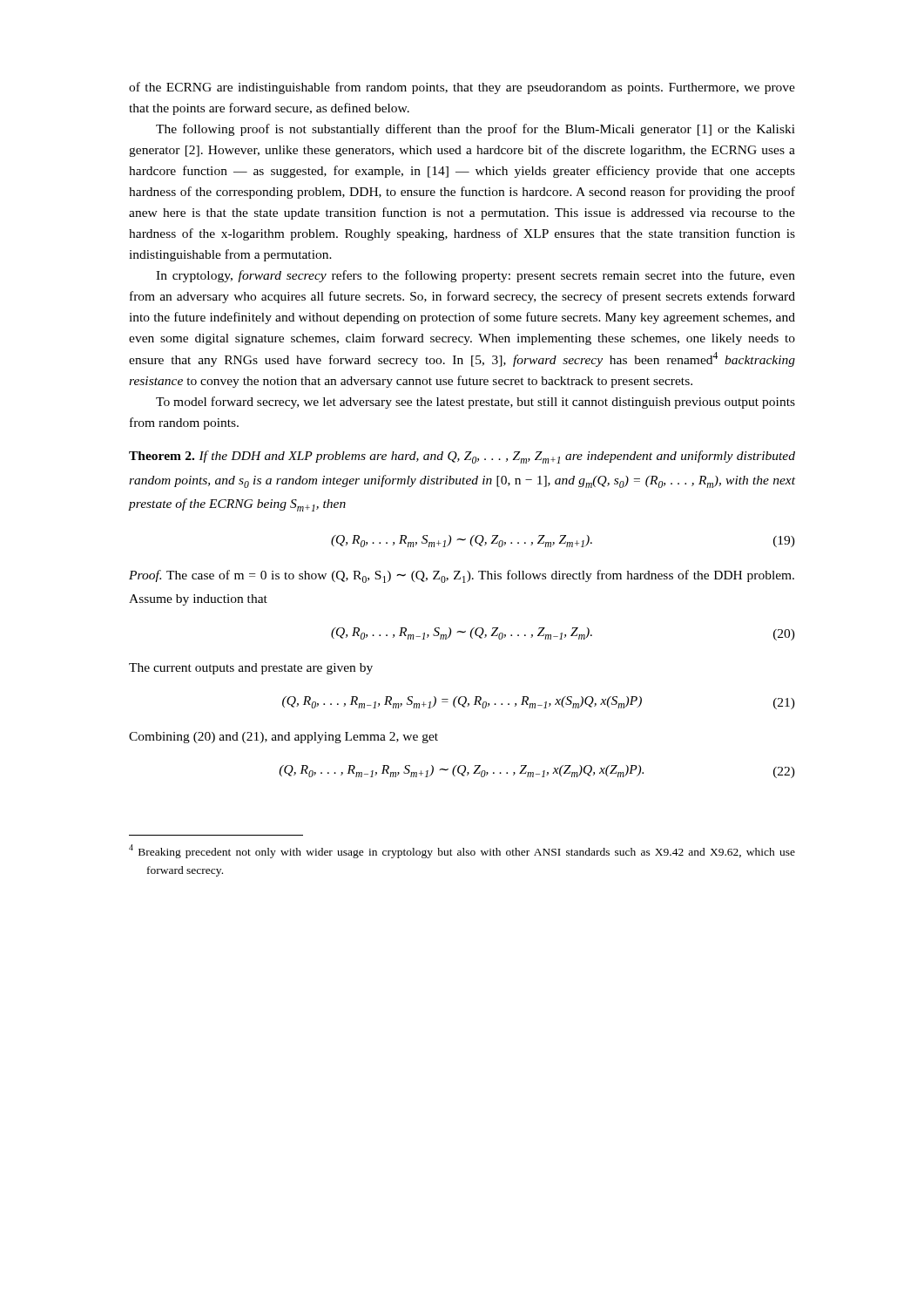924x1307 pixels.
Task: Locate the text starting "Proof. The case"
Action: pyautogui.click(x=462, y=587)
